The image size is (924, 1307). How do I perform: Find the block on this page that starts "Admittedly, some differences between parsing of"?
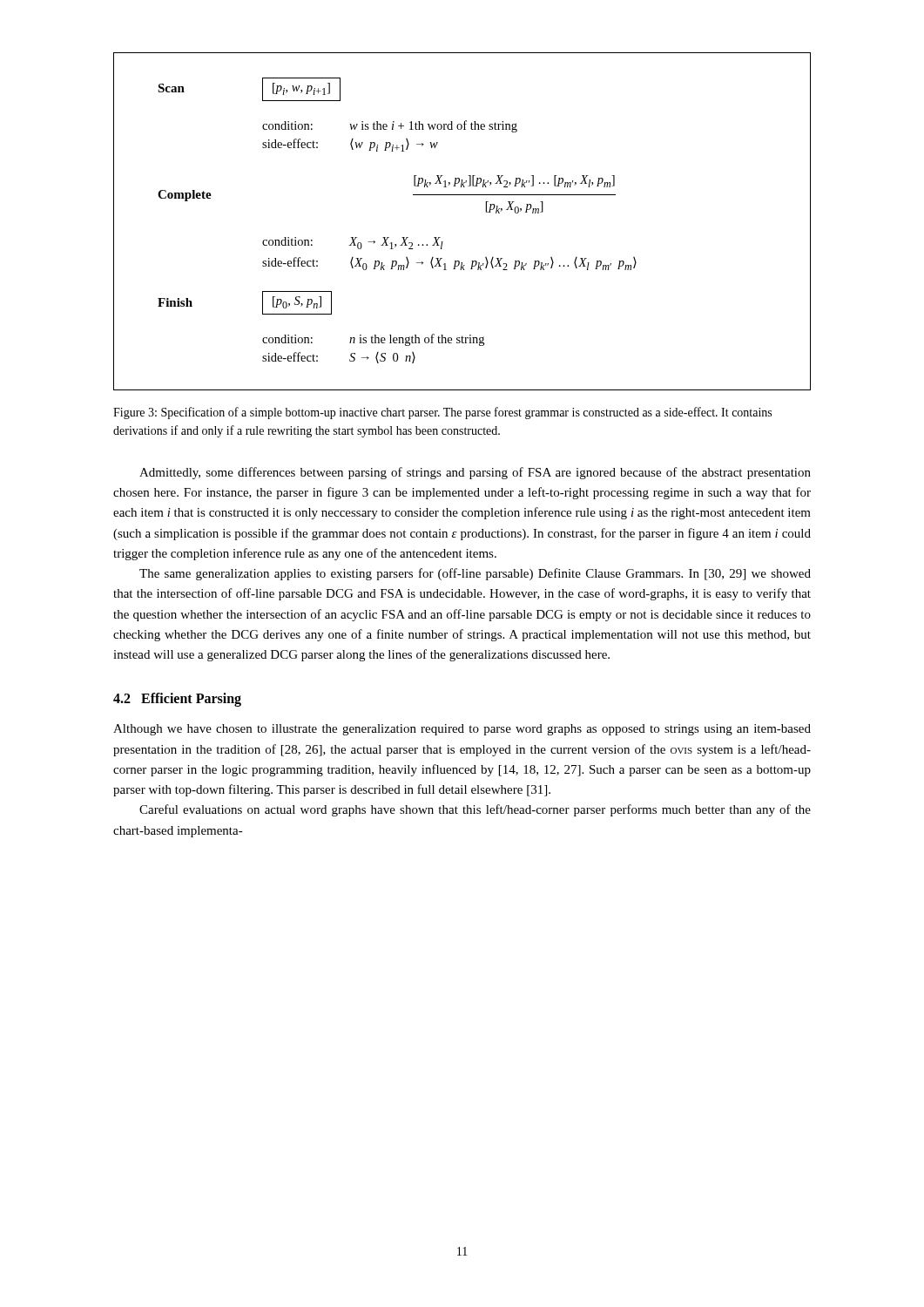coord(462,513)
